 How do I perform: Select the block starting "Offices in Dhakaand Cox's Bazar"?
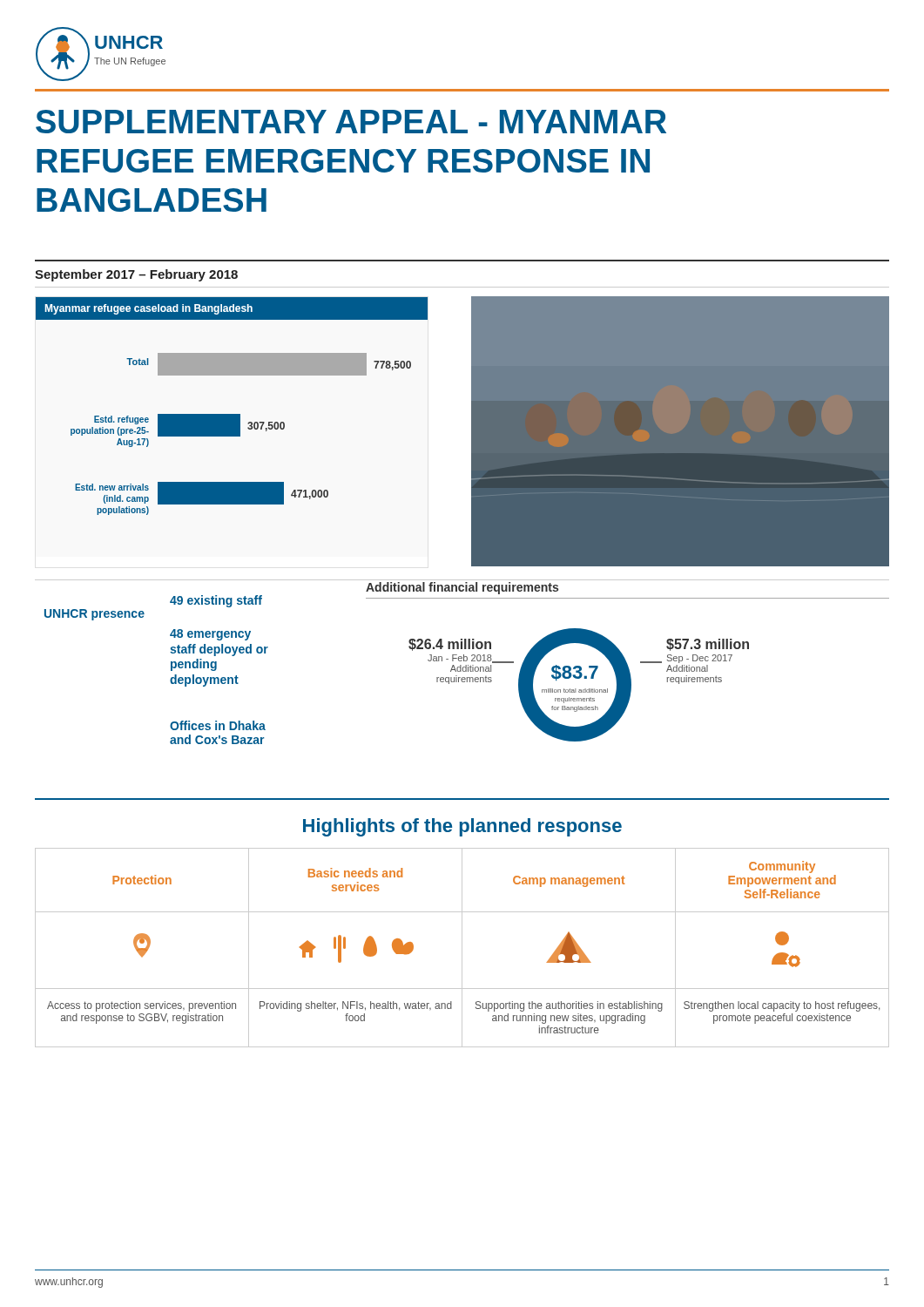click(218, 733)
